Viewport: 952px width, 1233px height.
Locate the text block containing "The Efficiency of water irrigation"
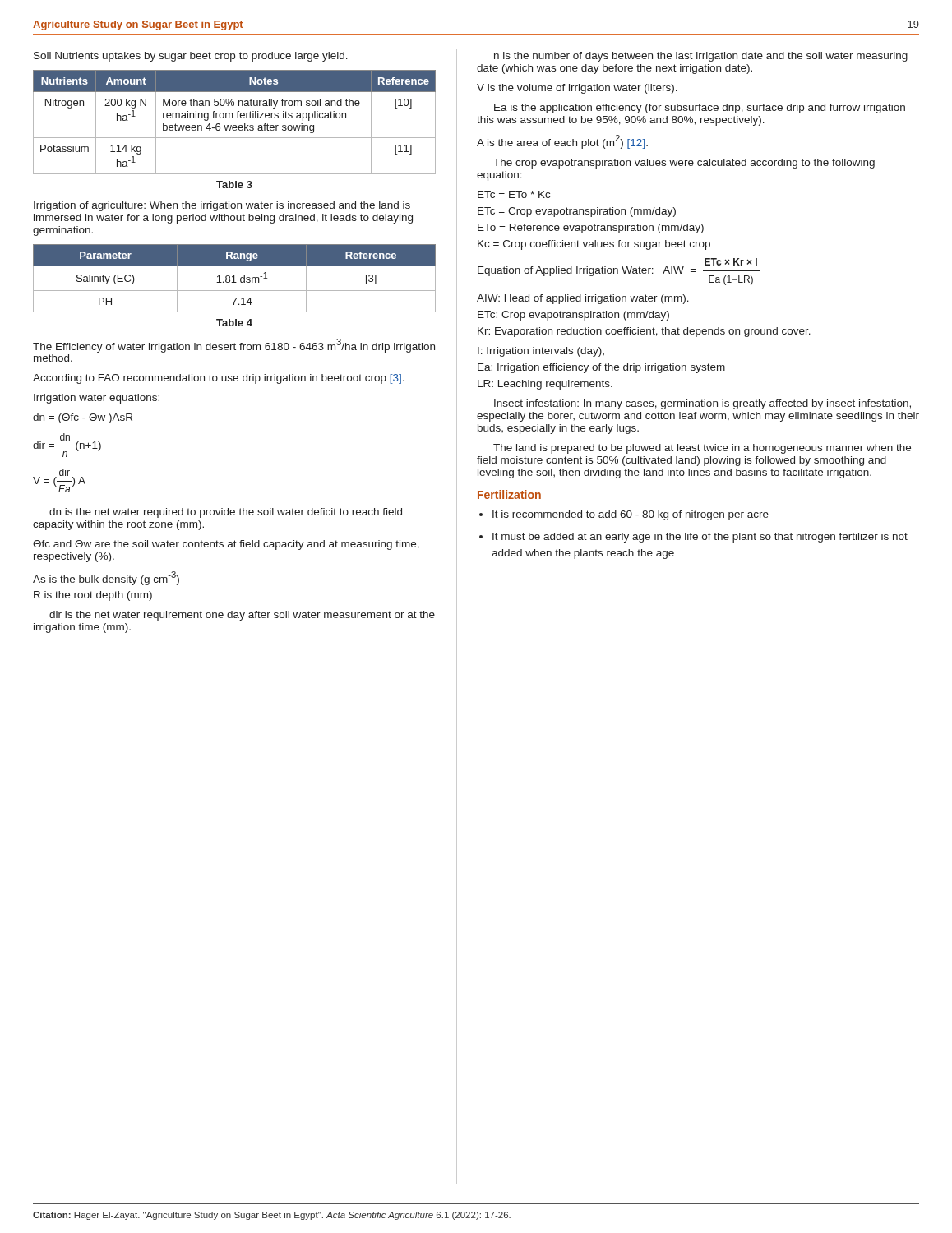coord(234,350)
